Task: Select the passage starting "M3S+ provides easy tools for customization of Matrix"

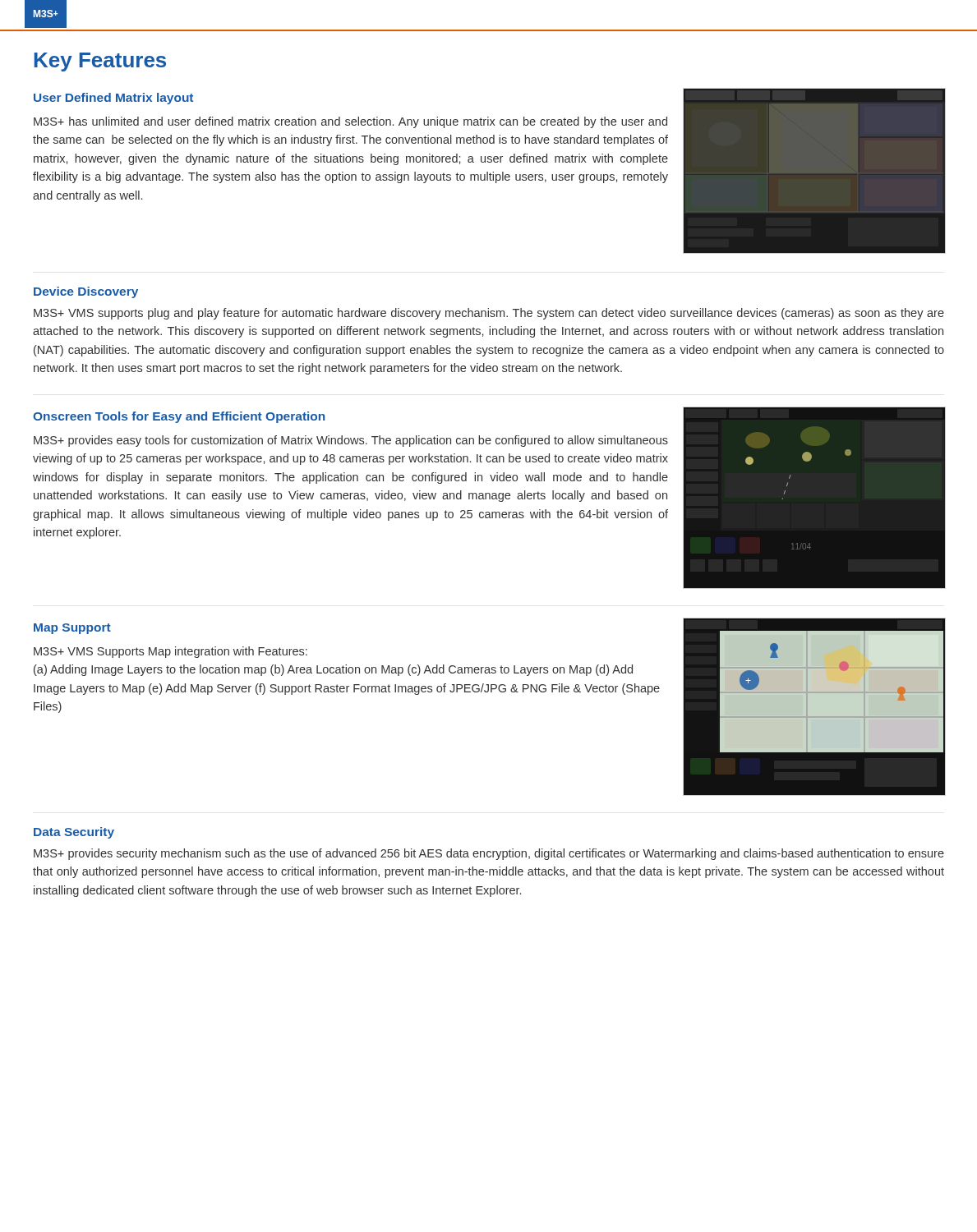Action: pyautogui.click(x=350, y=486)
